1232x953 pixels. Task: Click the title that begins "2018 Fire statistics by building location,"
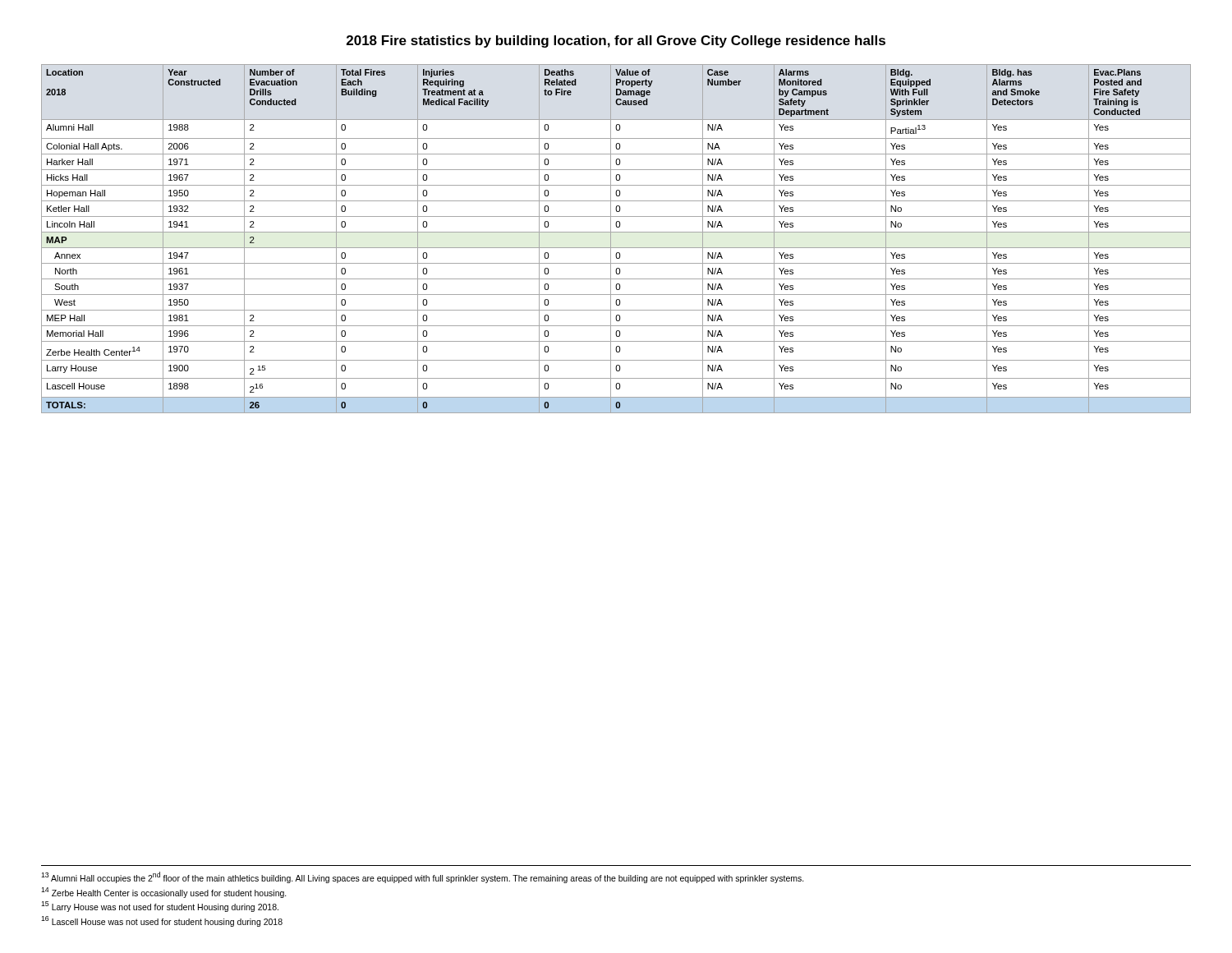tap(616, 41)
